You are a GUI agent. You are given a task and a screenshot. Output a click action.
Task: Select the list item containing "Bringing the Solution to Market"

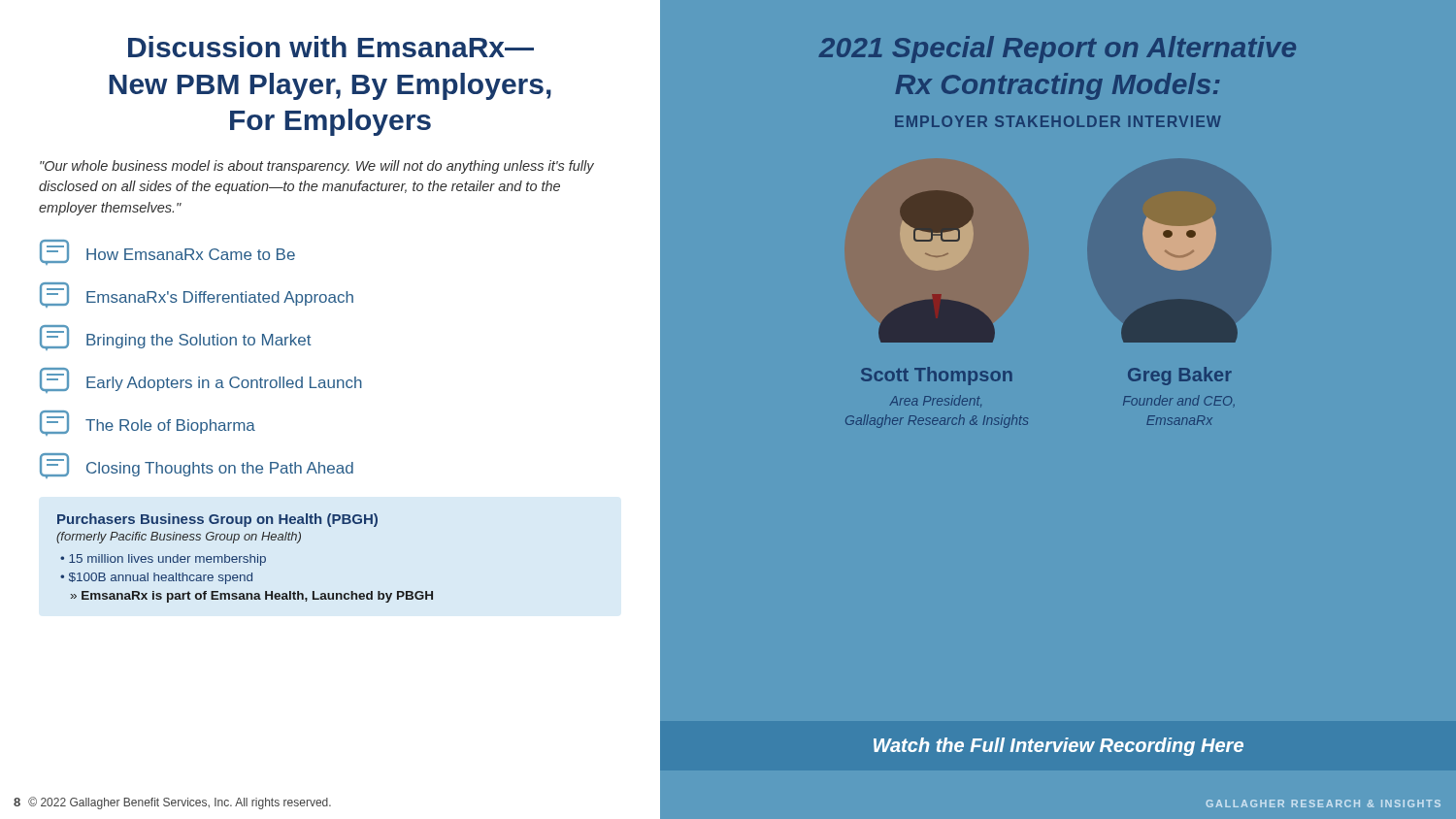[x=175, y=340]
